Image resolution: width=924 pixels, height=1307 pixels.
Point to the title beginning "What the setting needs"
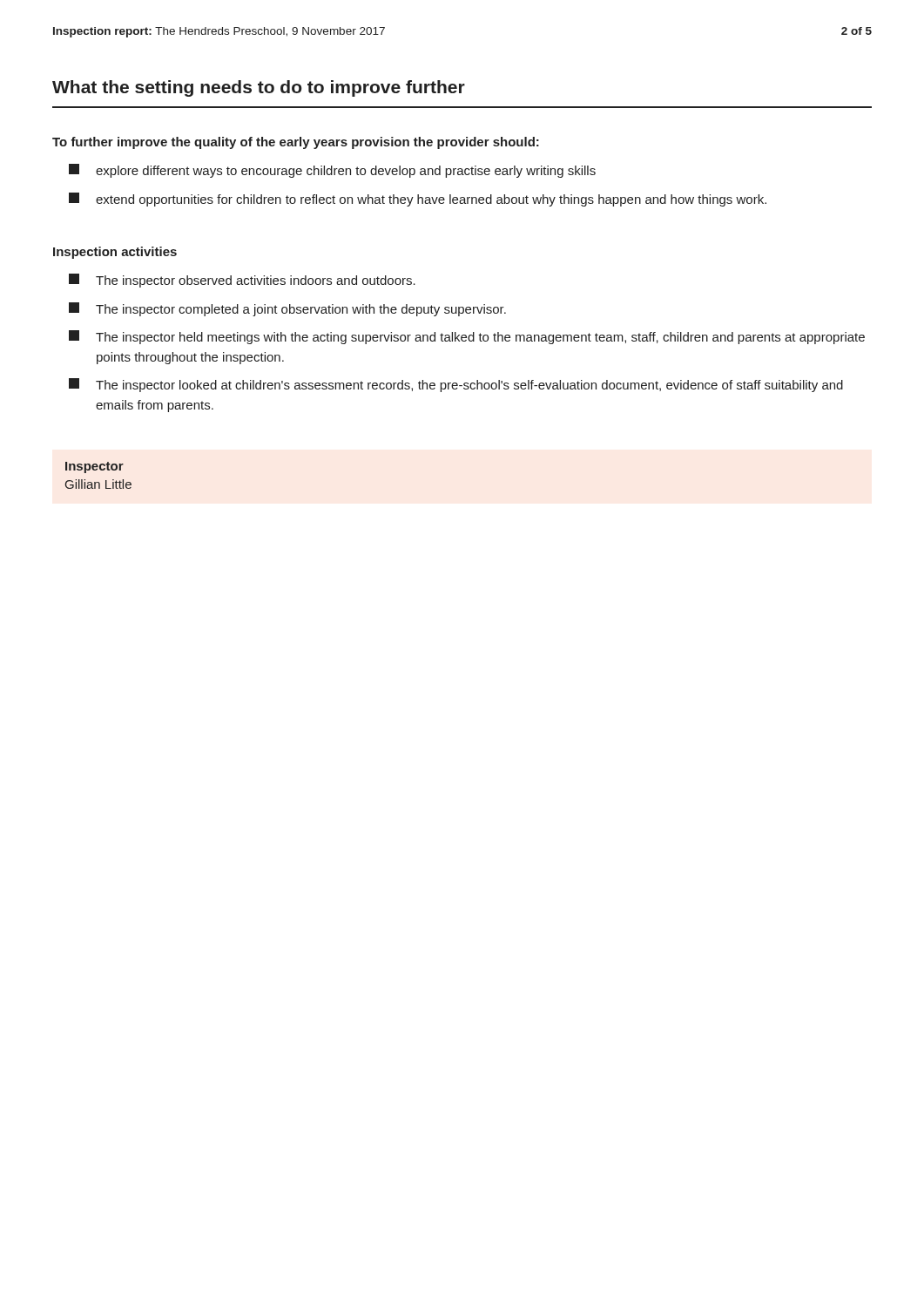click(x=259, y=87)
